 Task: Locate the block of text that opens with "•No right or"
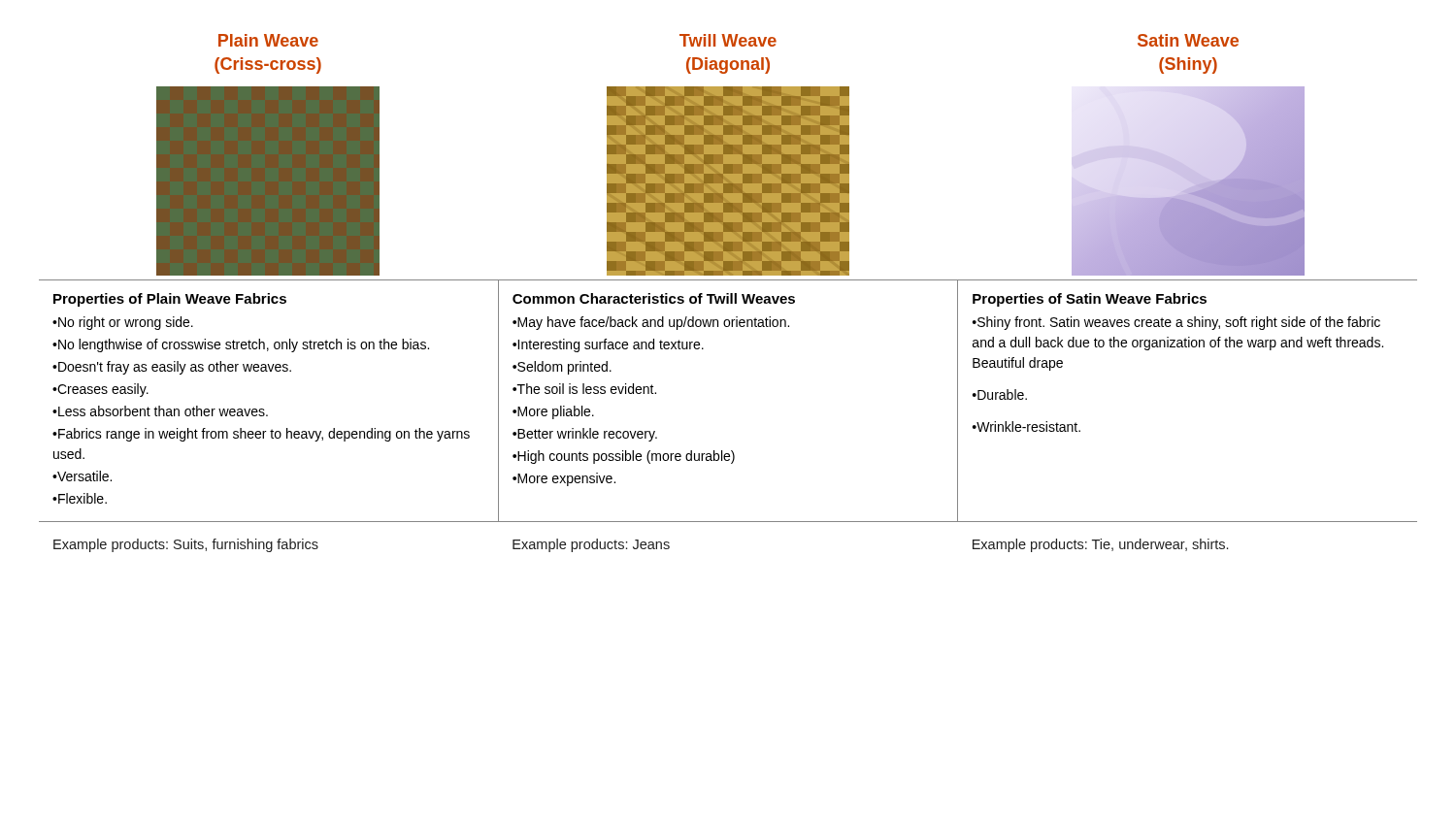click(x=123, y=322)
